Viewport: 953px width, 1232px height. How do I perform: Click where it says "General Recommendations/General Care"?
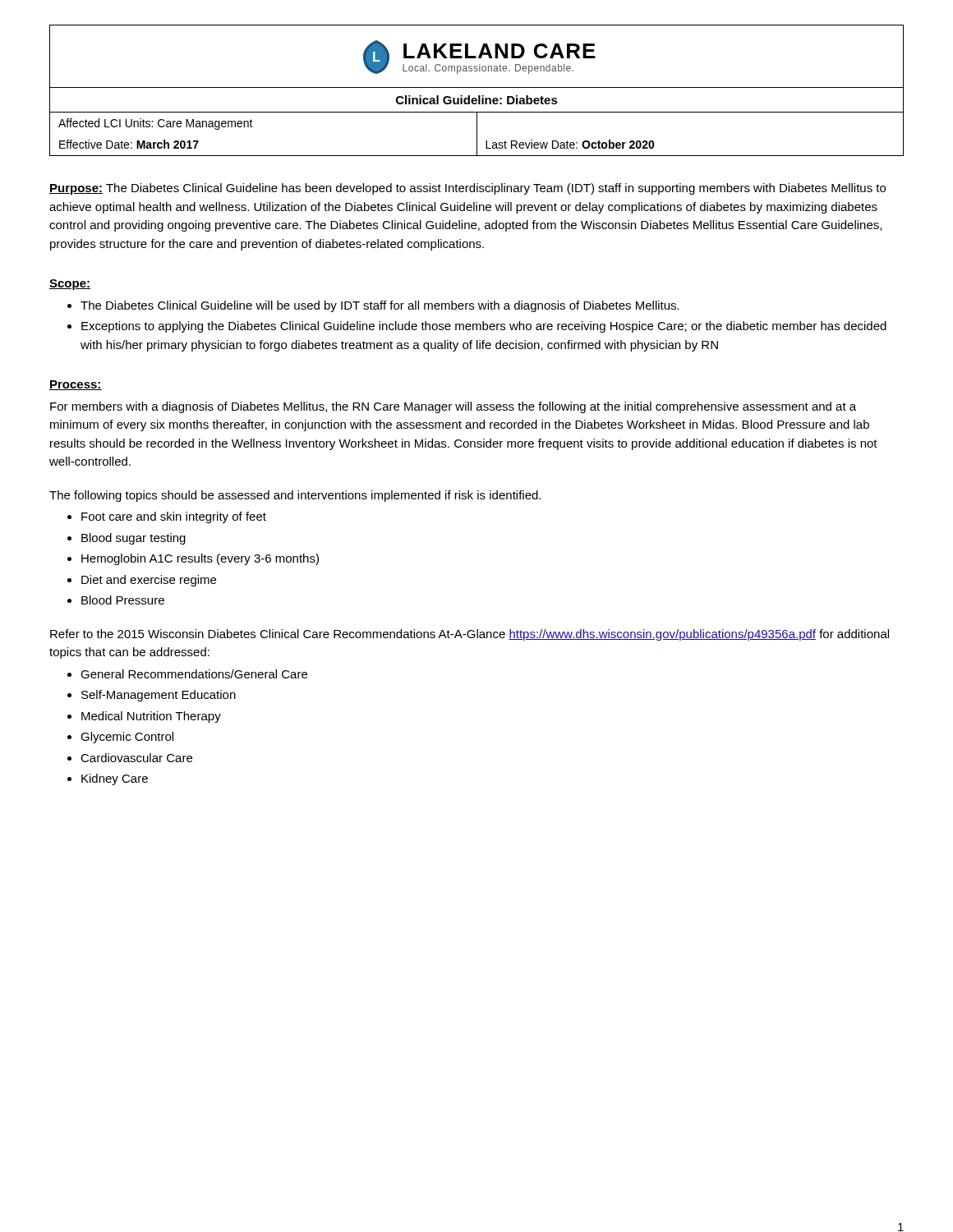click(x=194, y=673)
